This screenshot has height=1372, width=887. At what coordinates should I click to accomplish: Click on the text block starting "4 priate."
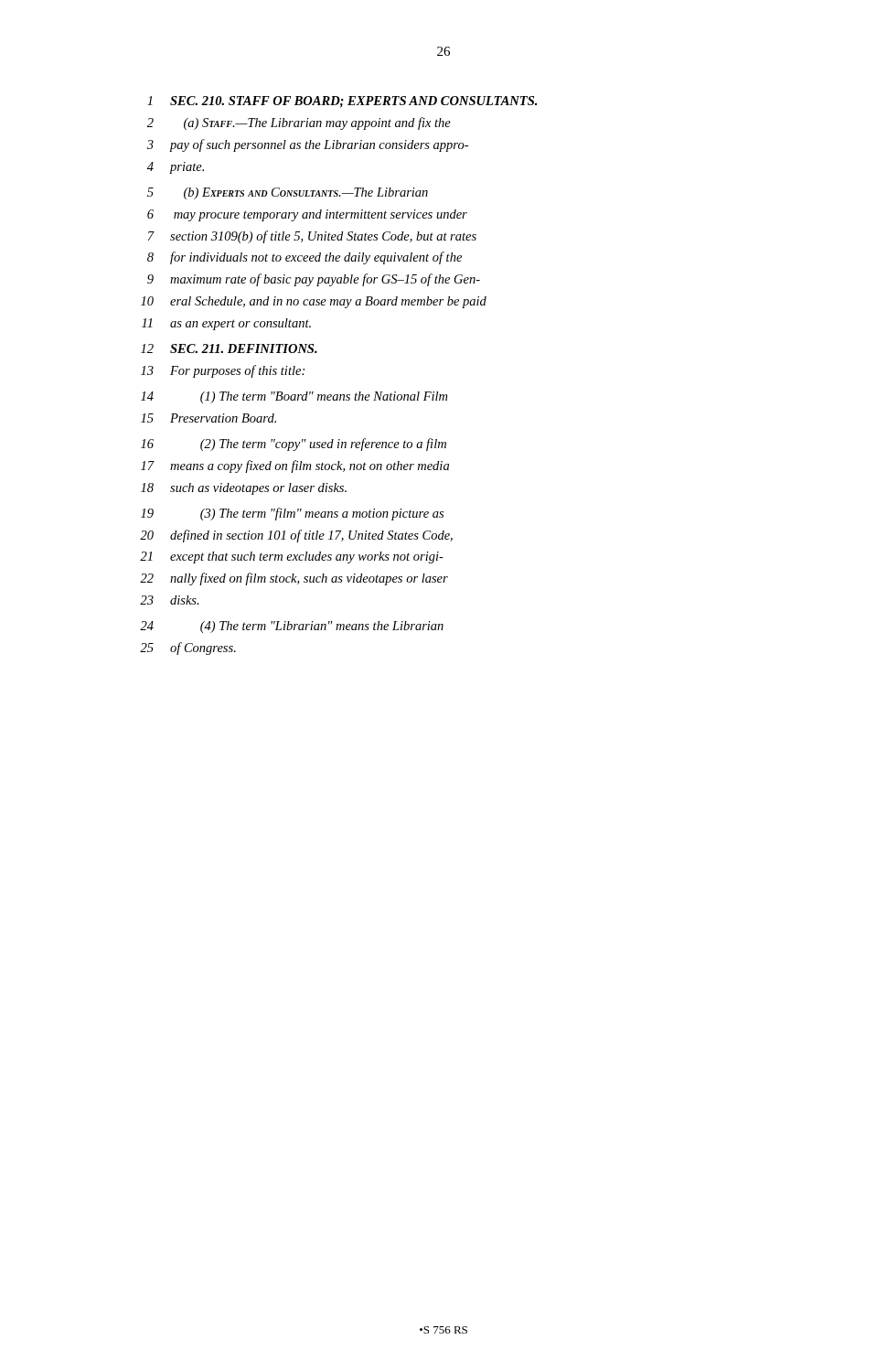pyautogui.click(x=162, y=167)
